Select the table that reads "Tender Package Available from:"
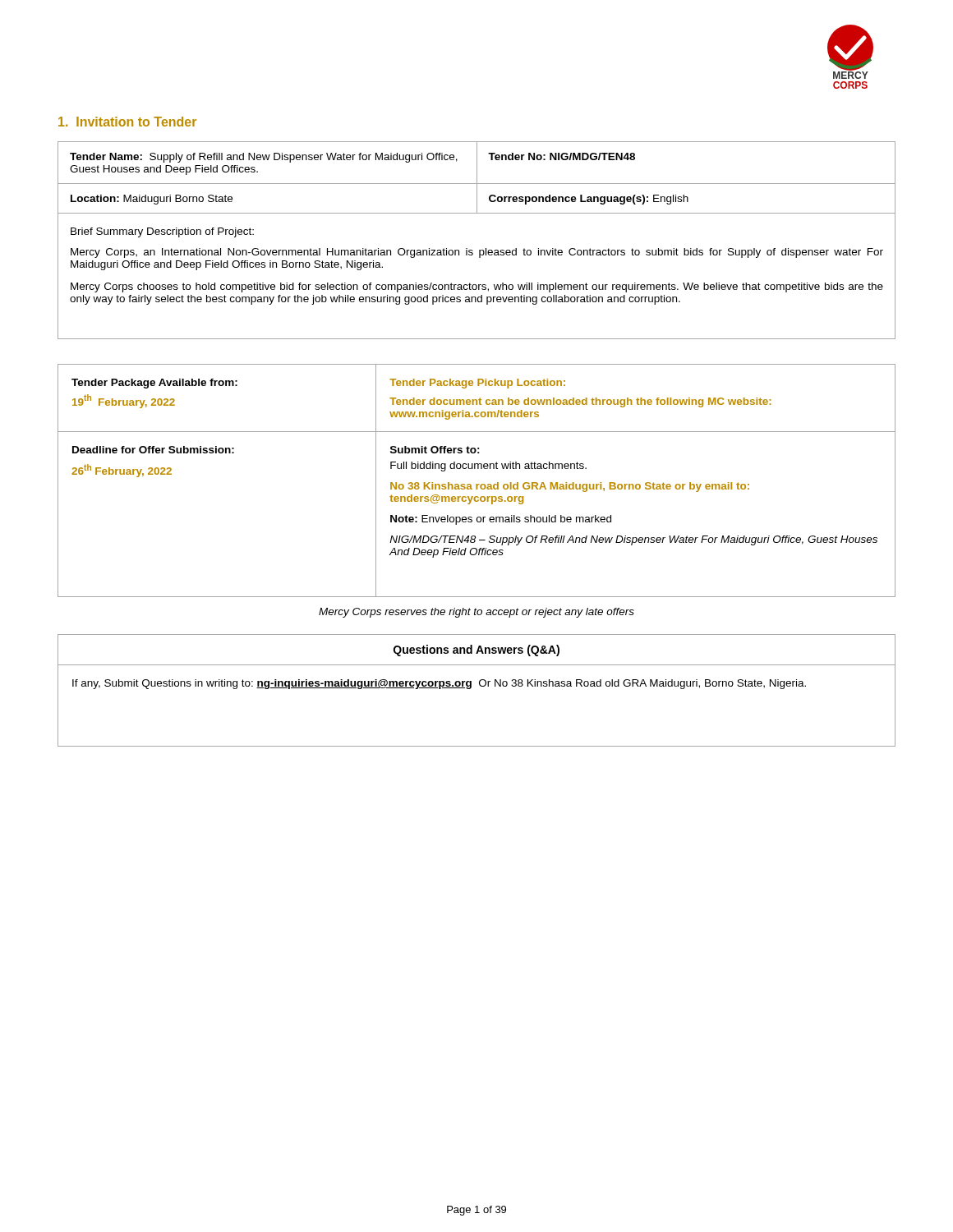 [476, 480]
